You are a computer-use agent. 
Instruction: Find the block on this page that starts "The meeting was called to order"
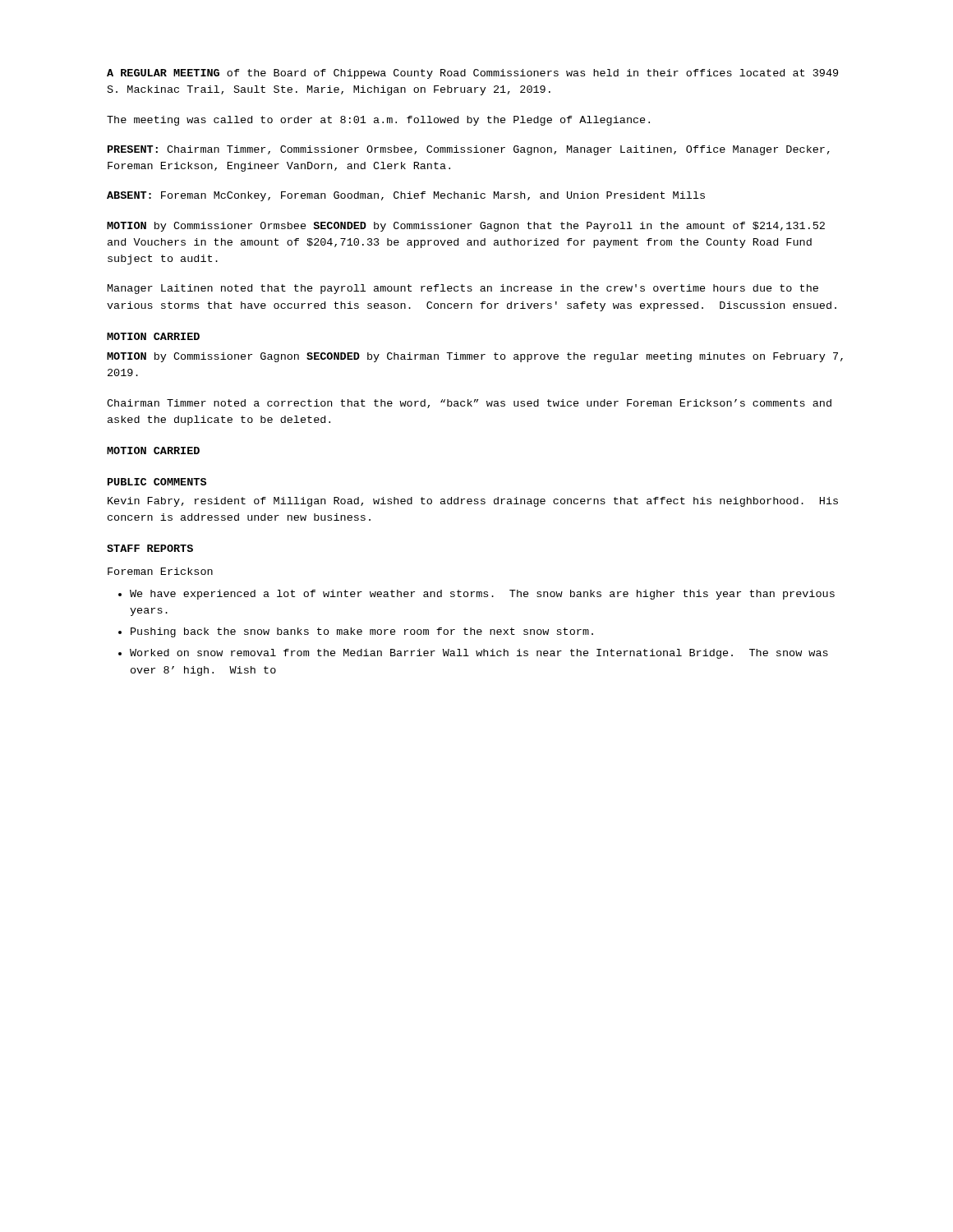pos(380,120)
